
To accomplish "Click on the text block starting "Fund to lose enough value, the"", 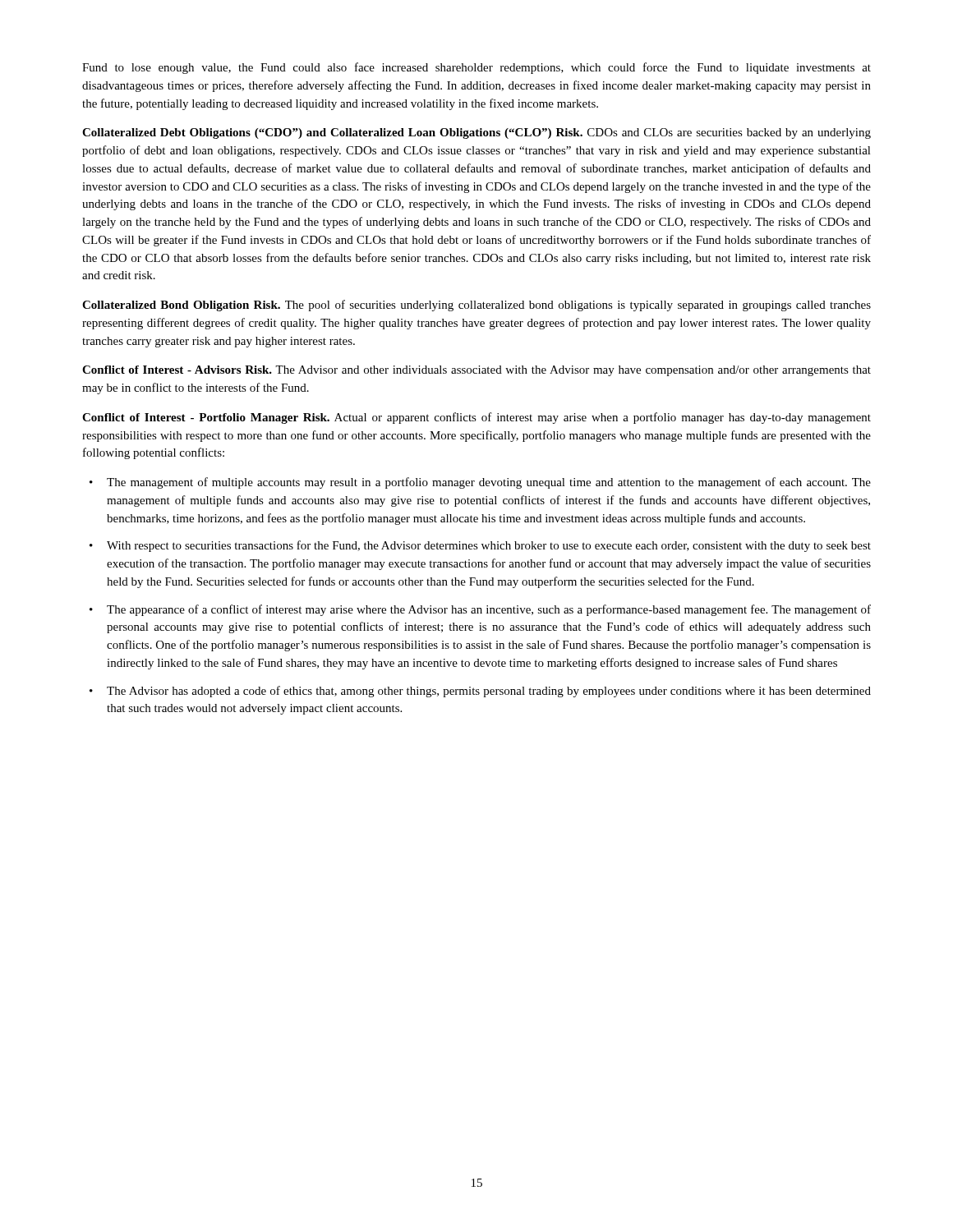I will (476, 85).
